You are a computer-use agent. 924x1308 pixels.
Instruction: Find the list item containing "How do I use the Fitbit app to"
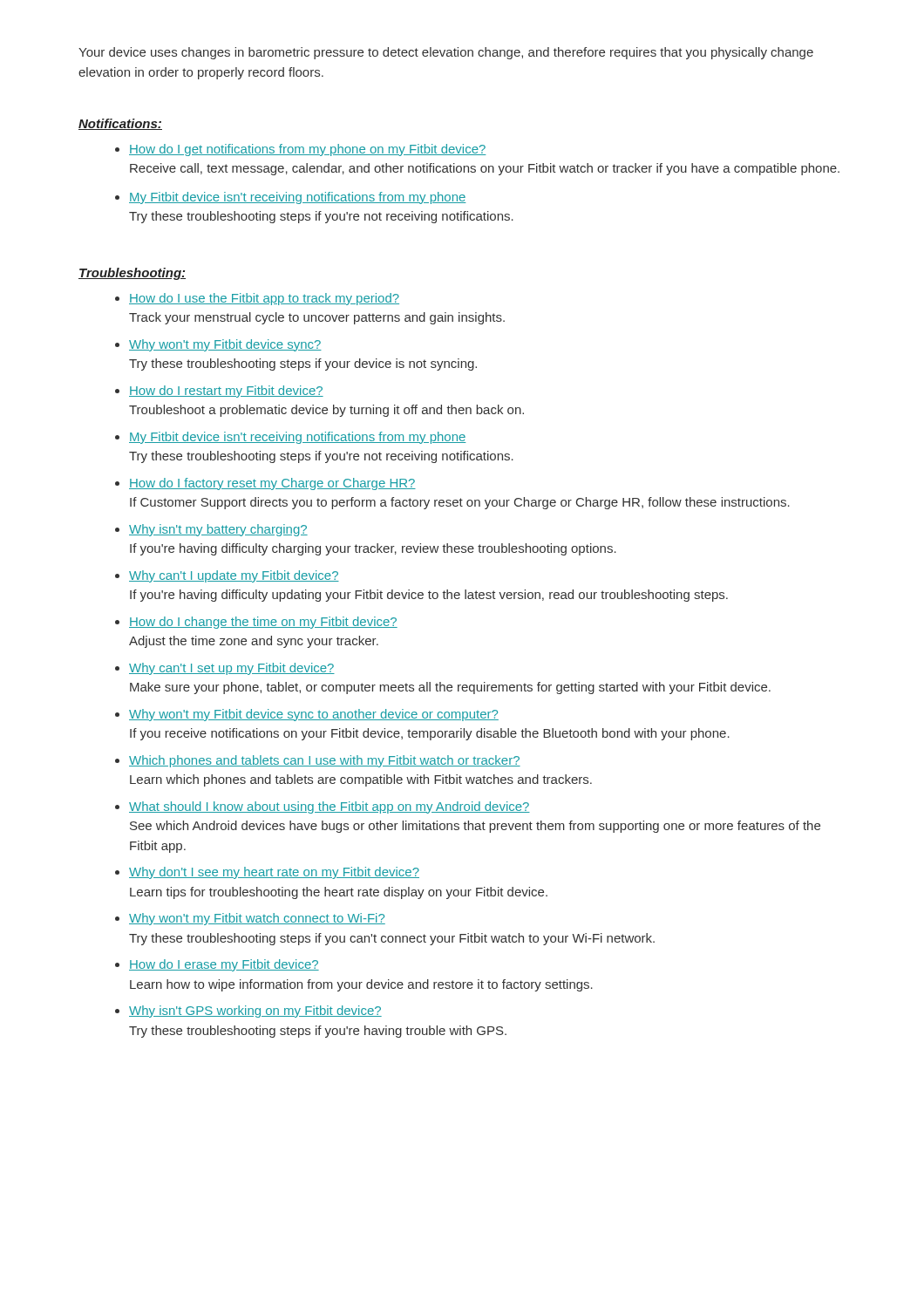pos(317,307)
